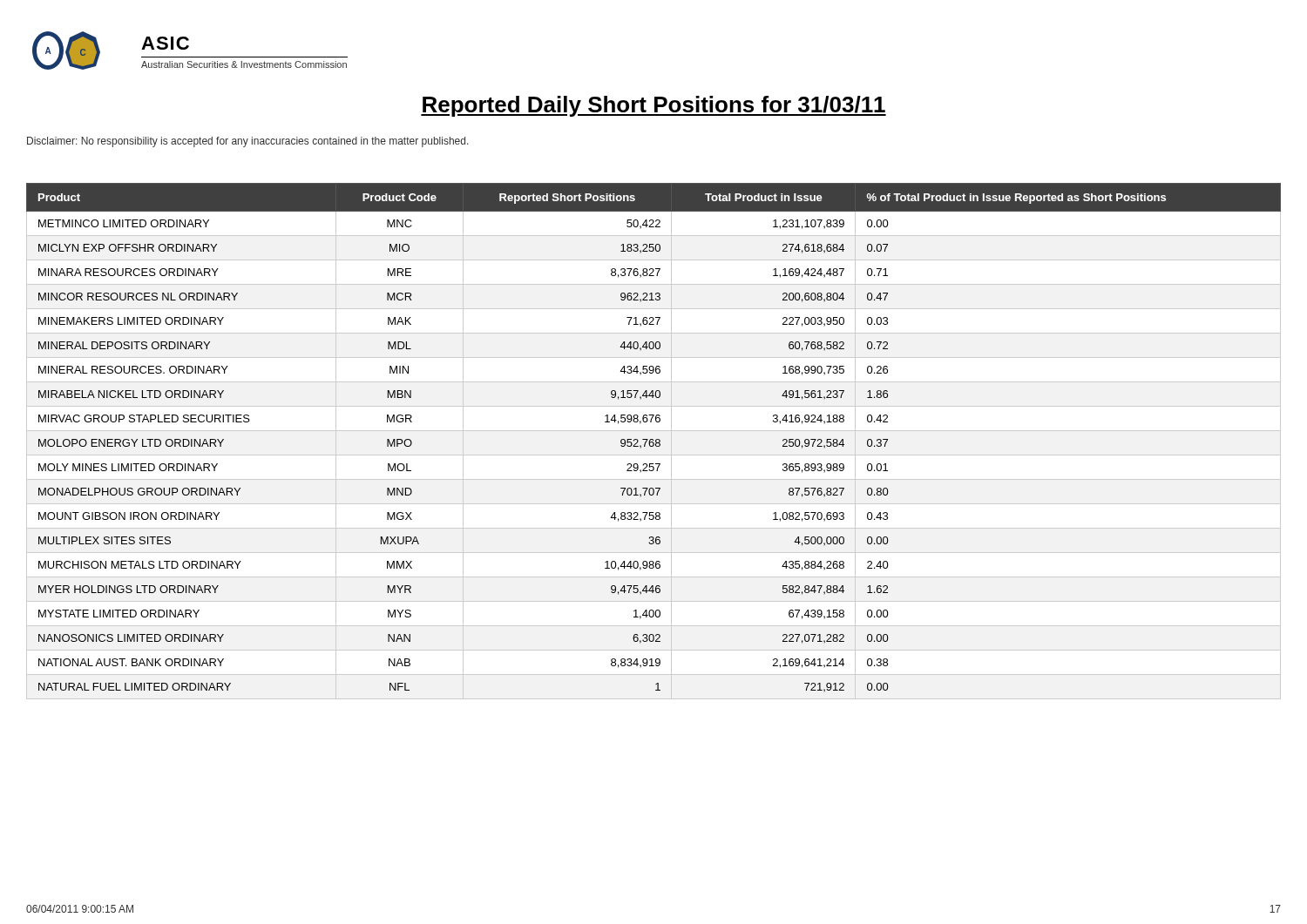Click a table

pyautogui.click(x=654, y=441)
